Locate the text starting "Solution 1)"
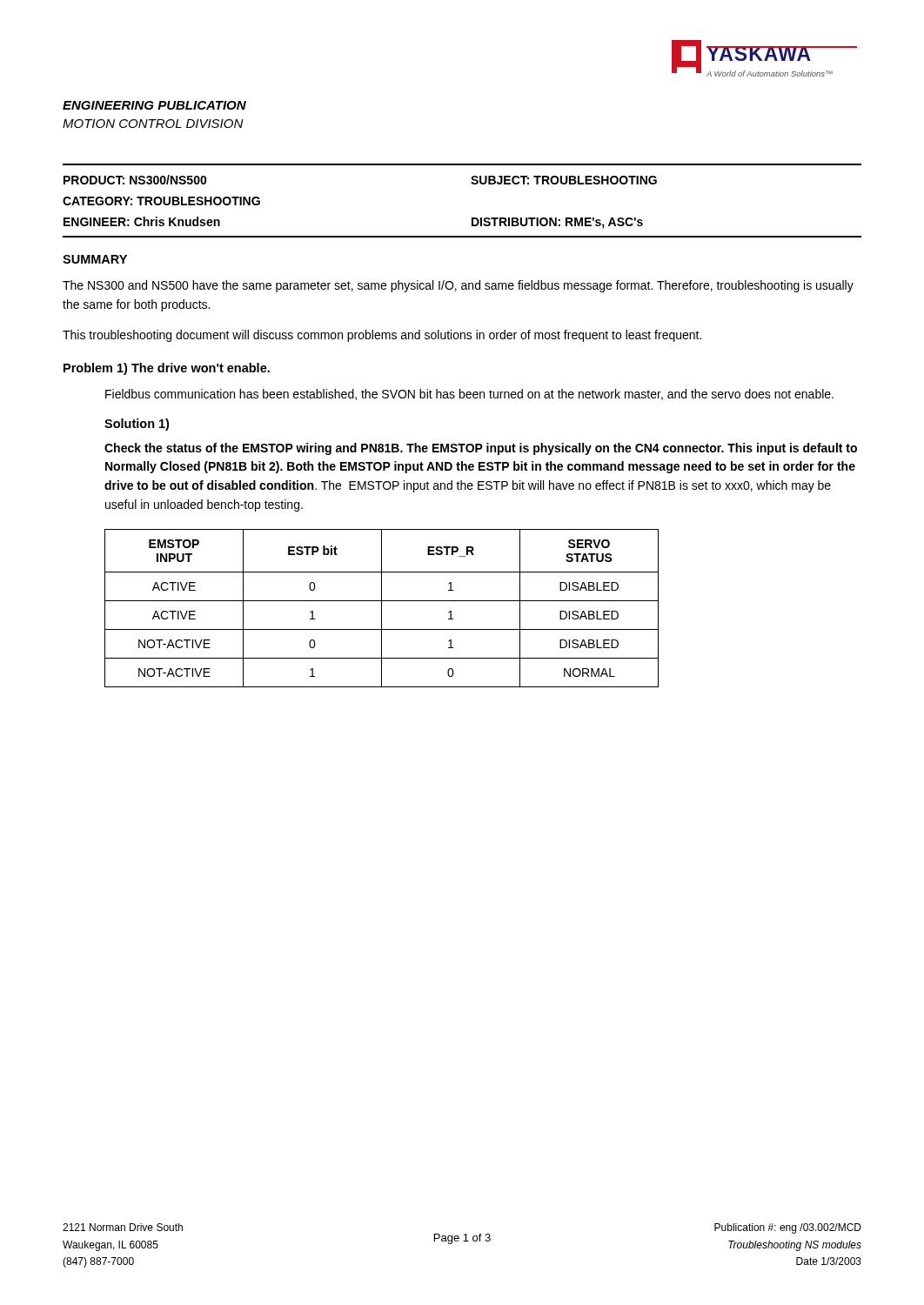Image resolution: width=924 pixels, height=1305 pixels. tap(137, 423)
